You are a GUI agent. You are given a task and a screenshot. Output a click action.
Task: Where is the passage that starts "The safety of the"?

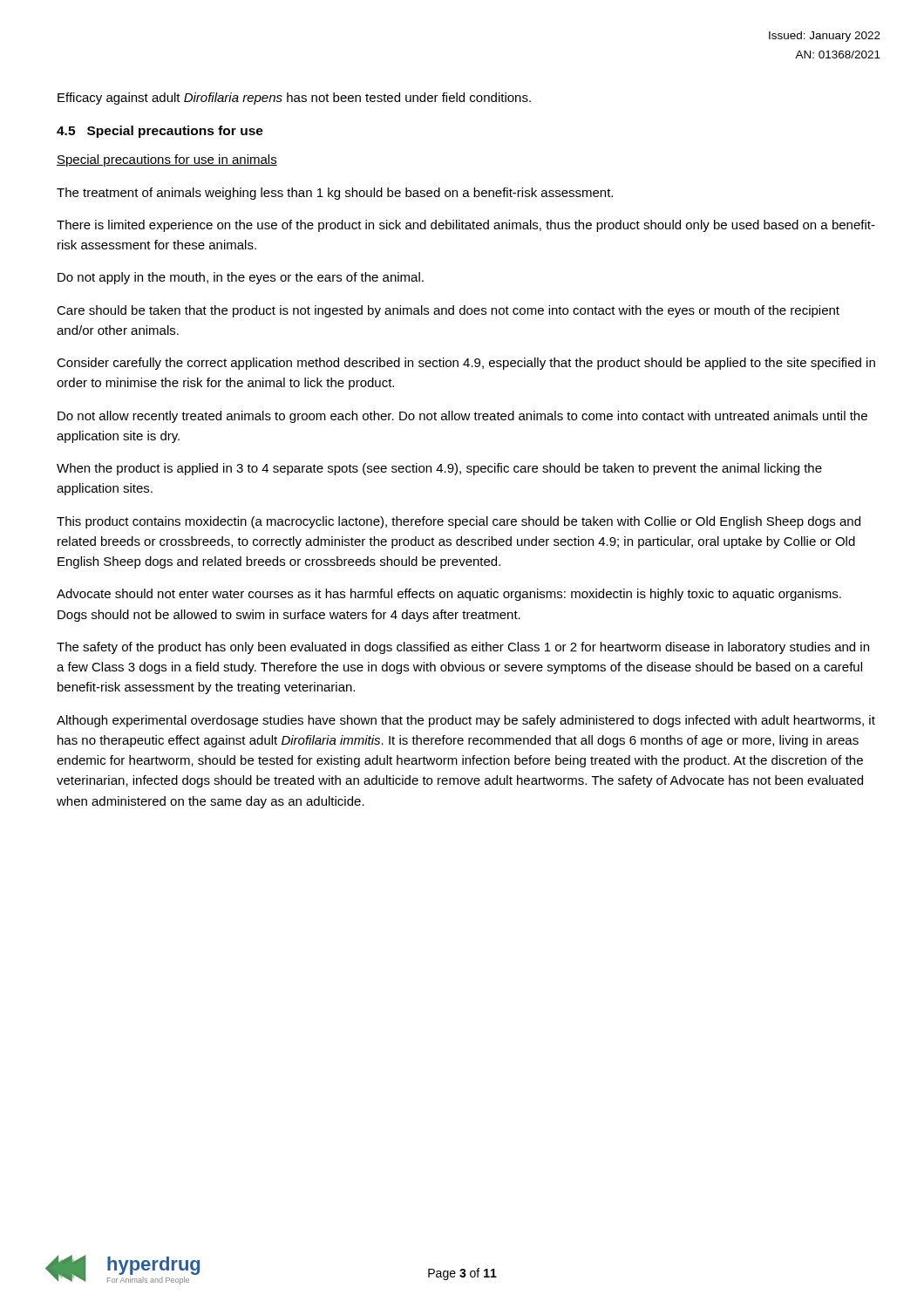[x=463, y=667]
